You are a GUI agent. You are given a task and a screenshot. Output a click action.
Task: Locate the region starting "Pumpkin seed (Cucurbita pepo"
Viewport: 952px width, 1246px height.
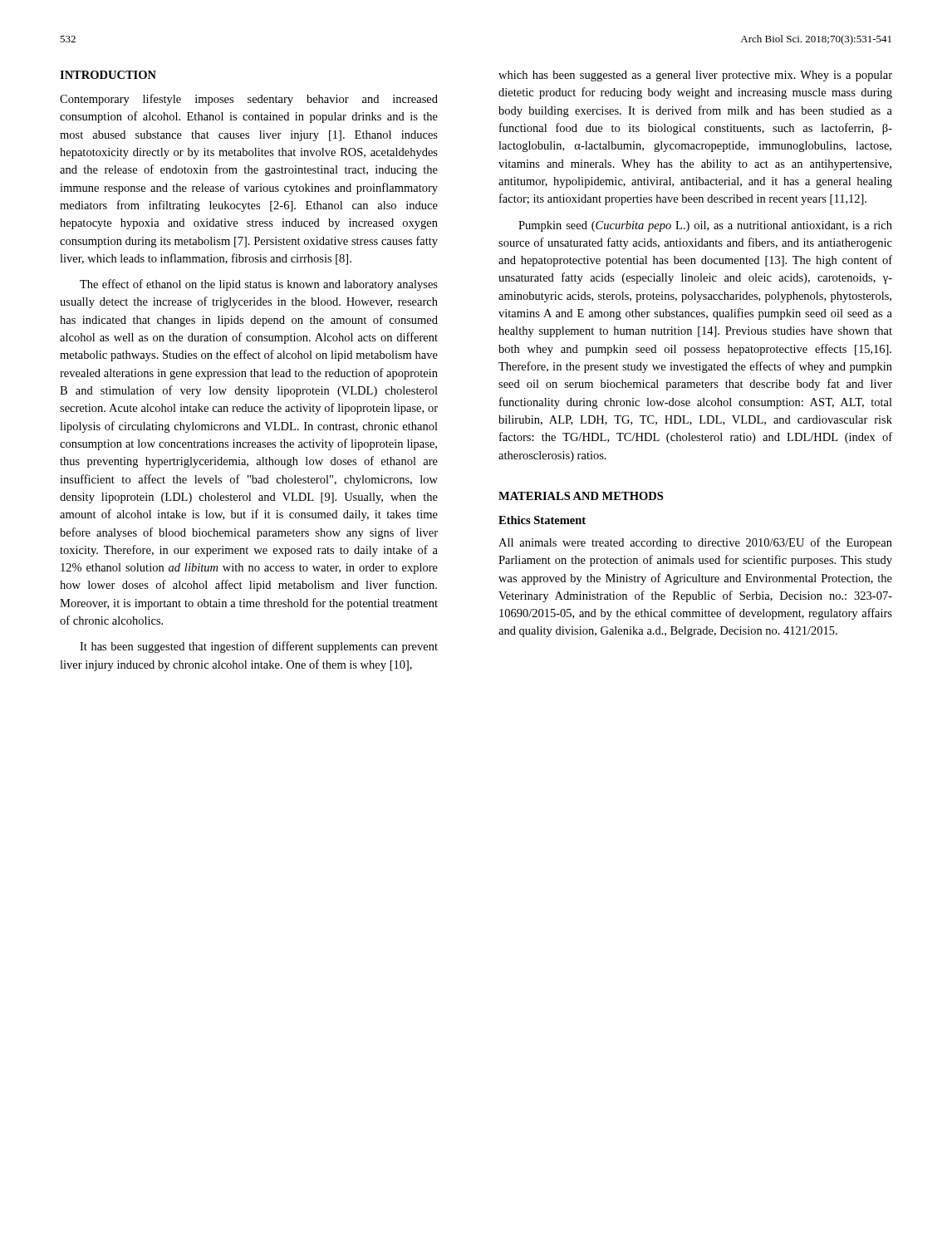pyautogui.click(x=695, y=340)
